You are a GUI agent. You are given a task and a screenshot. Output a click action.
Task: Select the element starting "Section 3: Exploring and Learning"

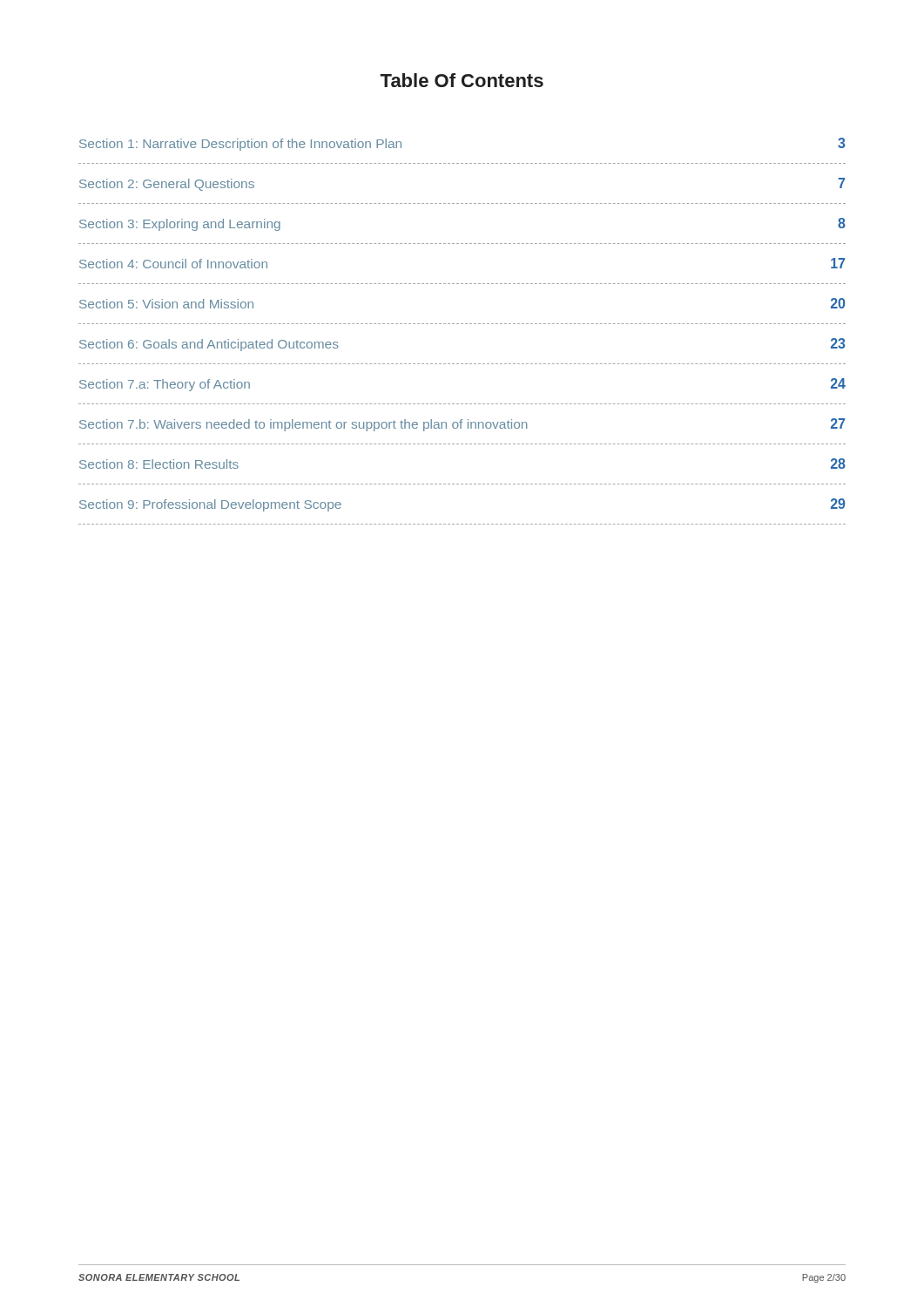tap(178, 224)
